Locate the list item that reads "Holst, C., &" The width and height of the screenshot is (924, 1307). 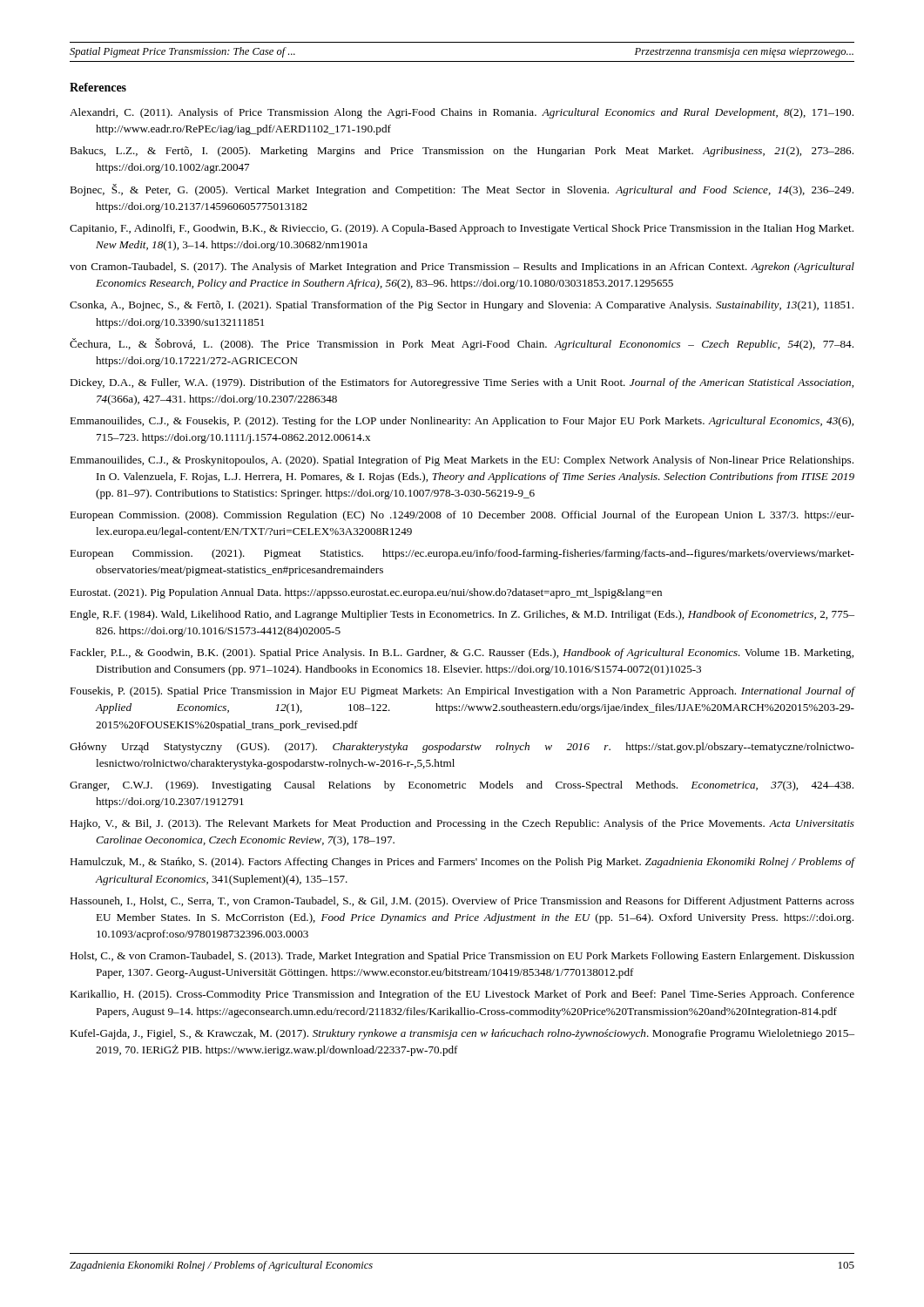tap(462, 964)
